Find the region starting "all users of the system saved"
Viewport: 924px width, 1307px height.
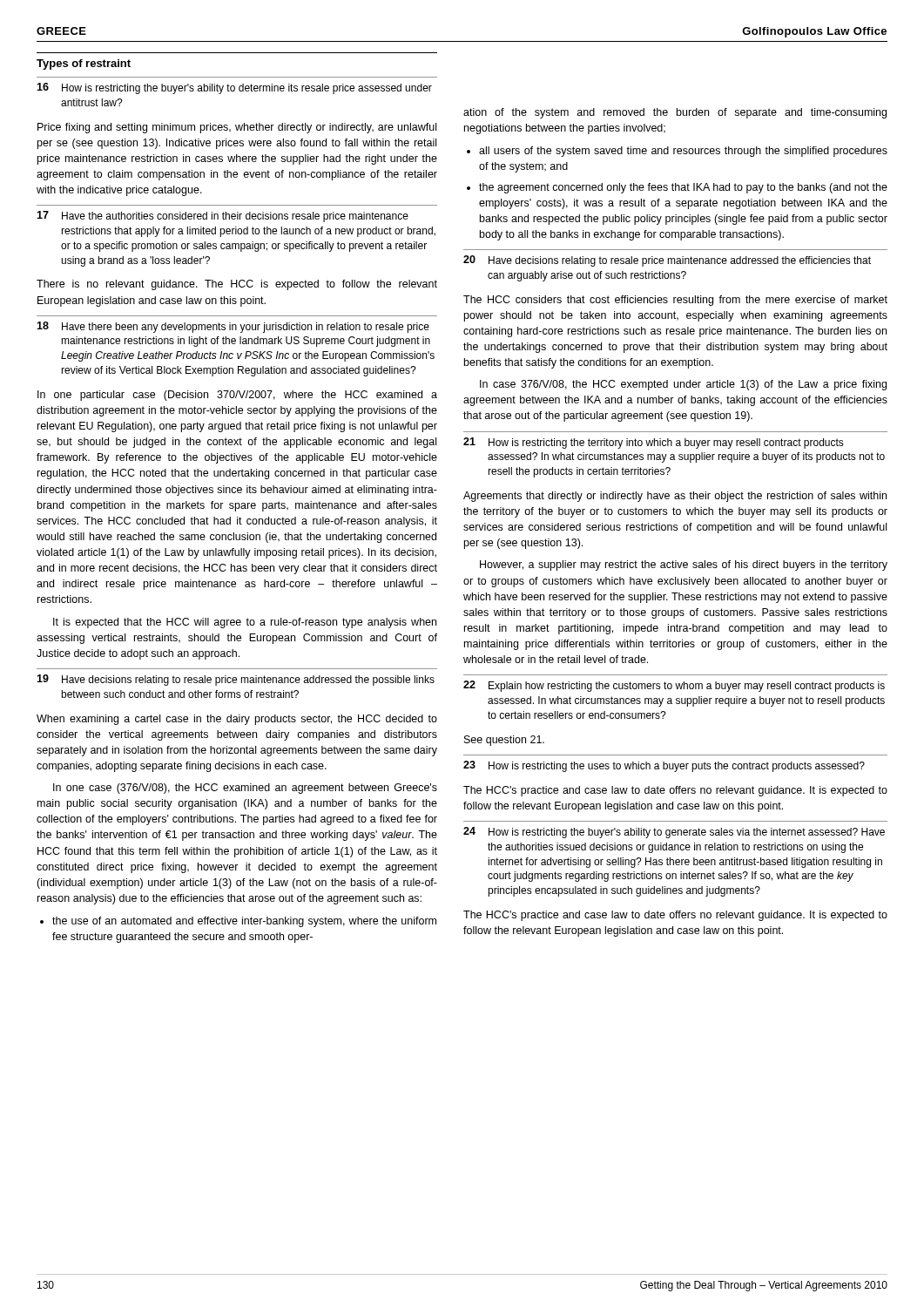(x=683, y=159)
